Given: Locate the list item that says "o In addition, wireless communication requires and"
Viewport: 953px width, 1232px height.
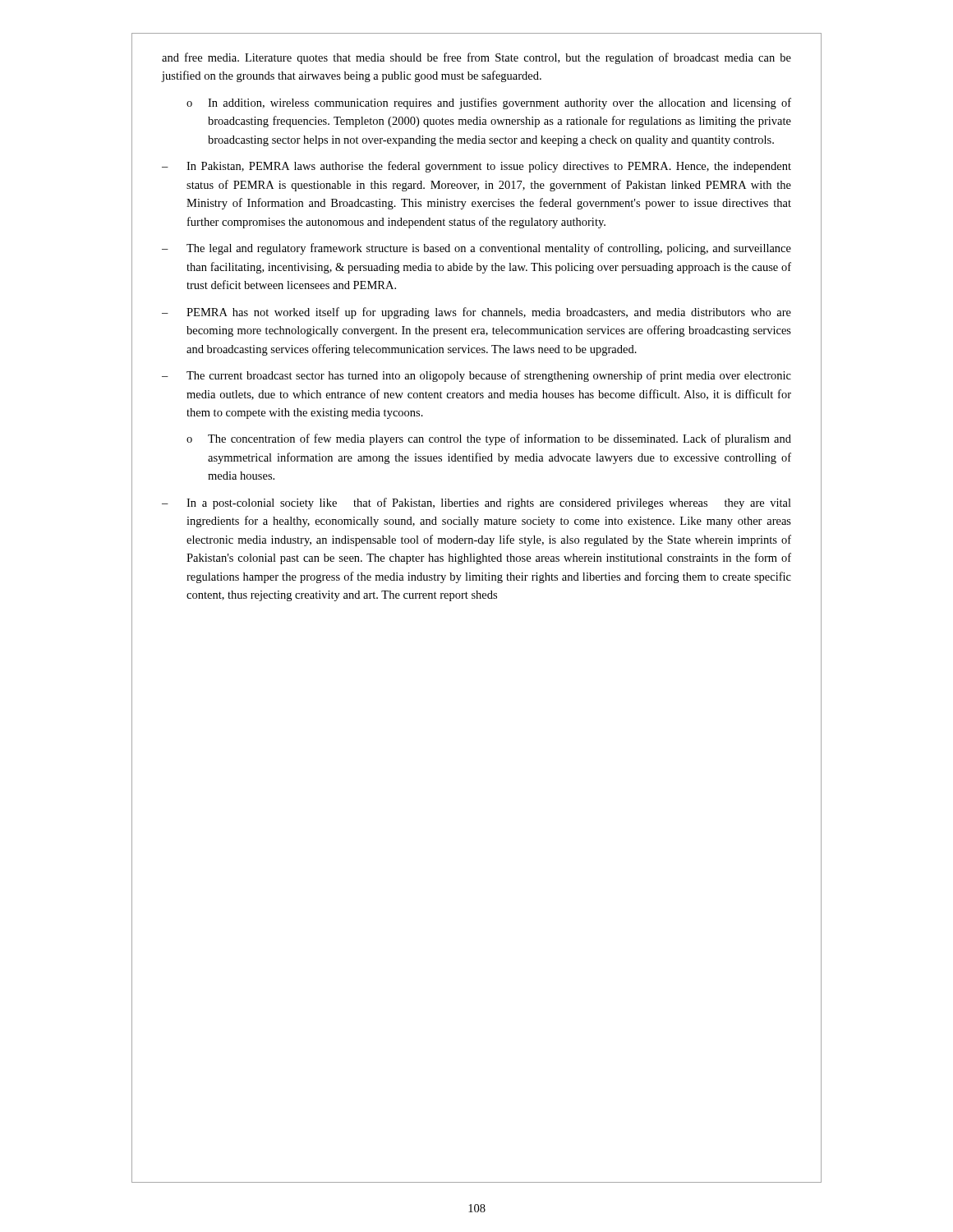Looking at the screenshot, I should pos(489,121).
